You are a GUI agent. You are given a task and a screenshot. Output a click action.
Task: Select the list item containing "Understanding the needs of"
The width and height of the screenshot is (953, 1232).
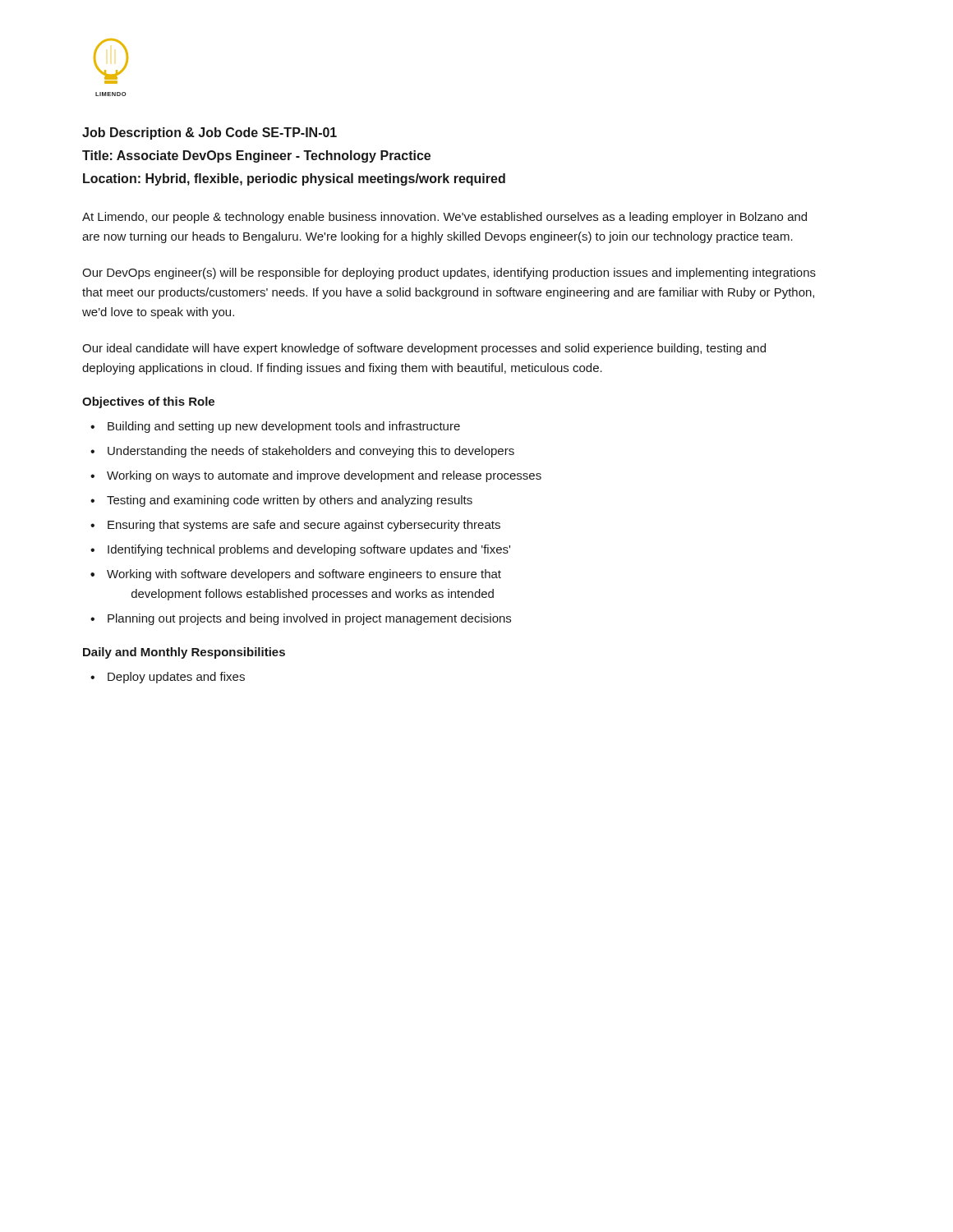pyautogui.click(x=311, y=450)
